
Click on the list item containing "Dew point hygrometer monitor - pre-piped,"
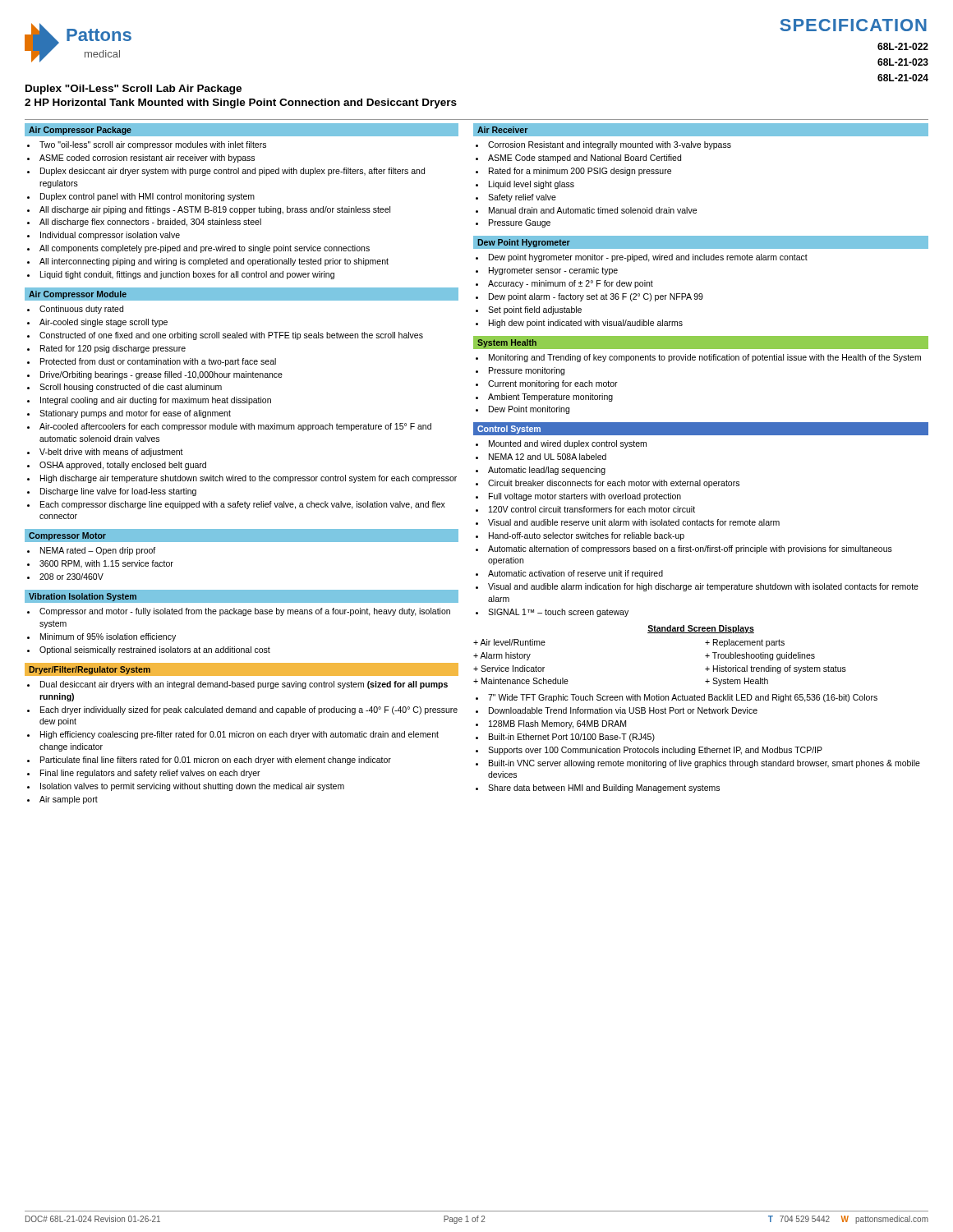point(648,257)
